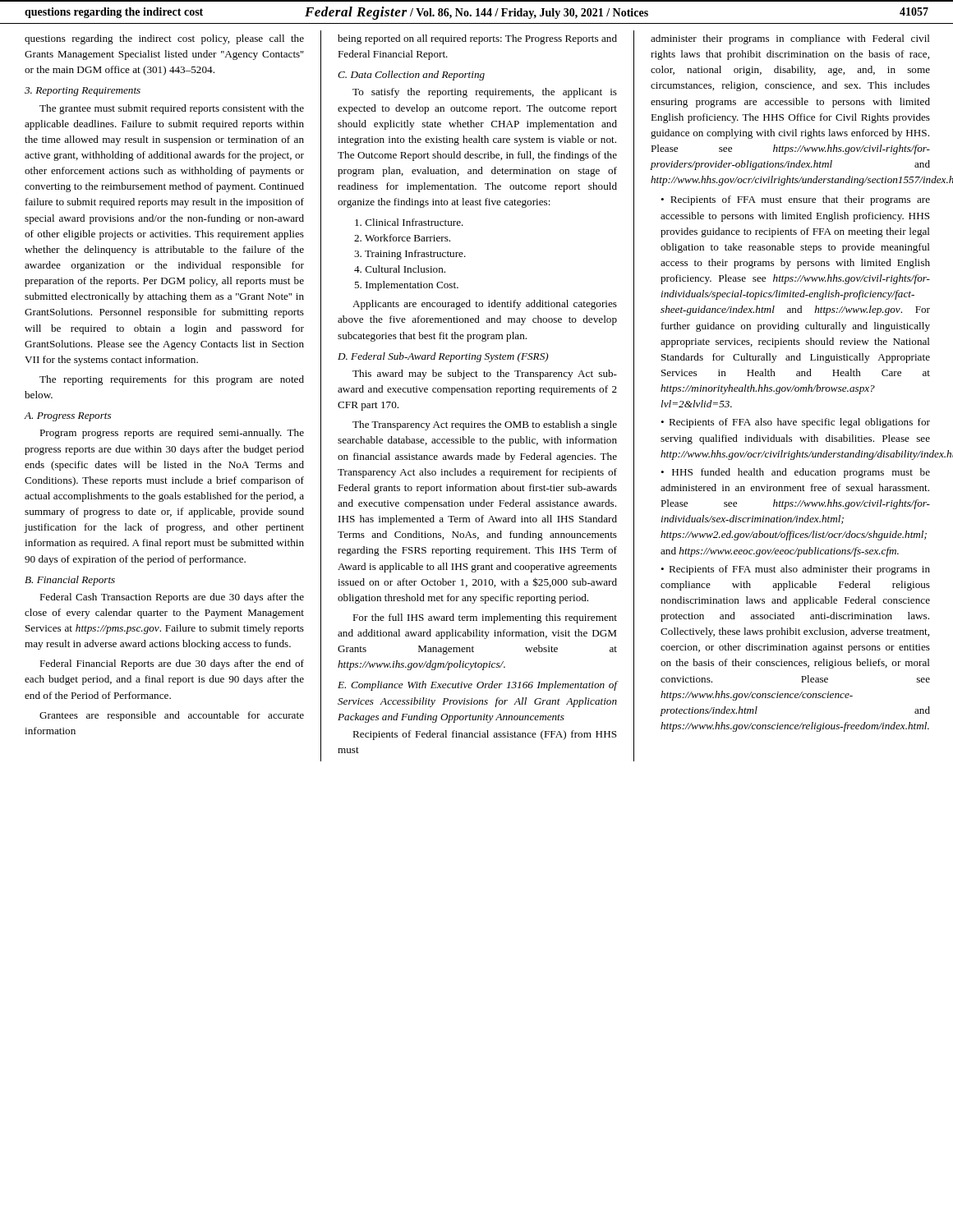Select the text block that reads "Recipients of FFA must ensure that their"

(790, 302)
